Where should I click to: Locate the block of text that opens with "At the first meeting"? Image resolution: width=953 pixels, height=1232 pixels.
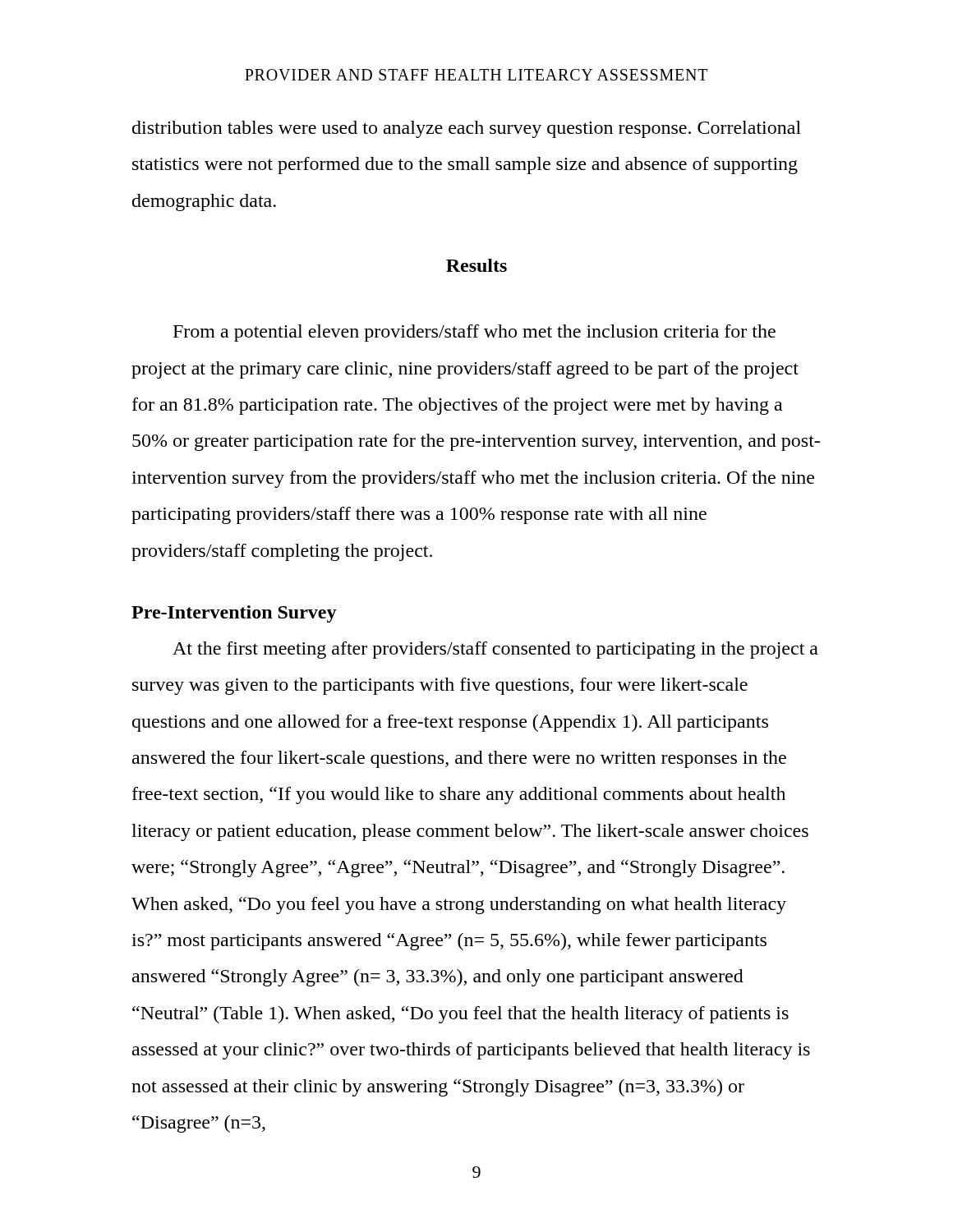475,885
